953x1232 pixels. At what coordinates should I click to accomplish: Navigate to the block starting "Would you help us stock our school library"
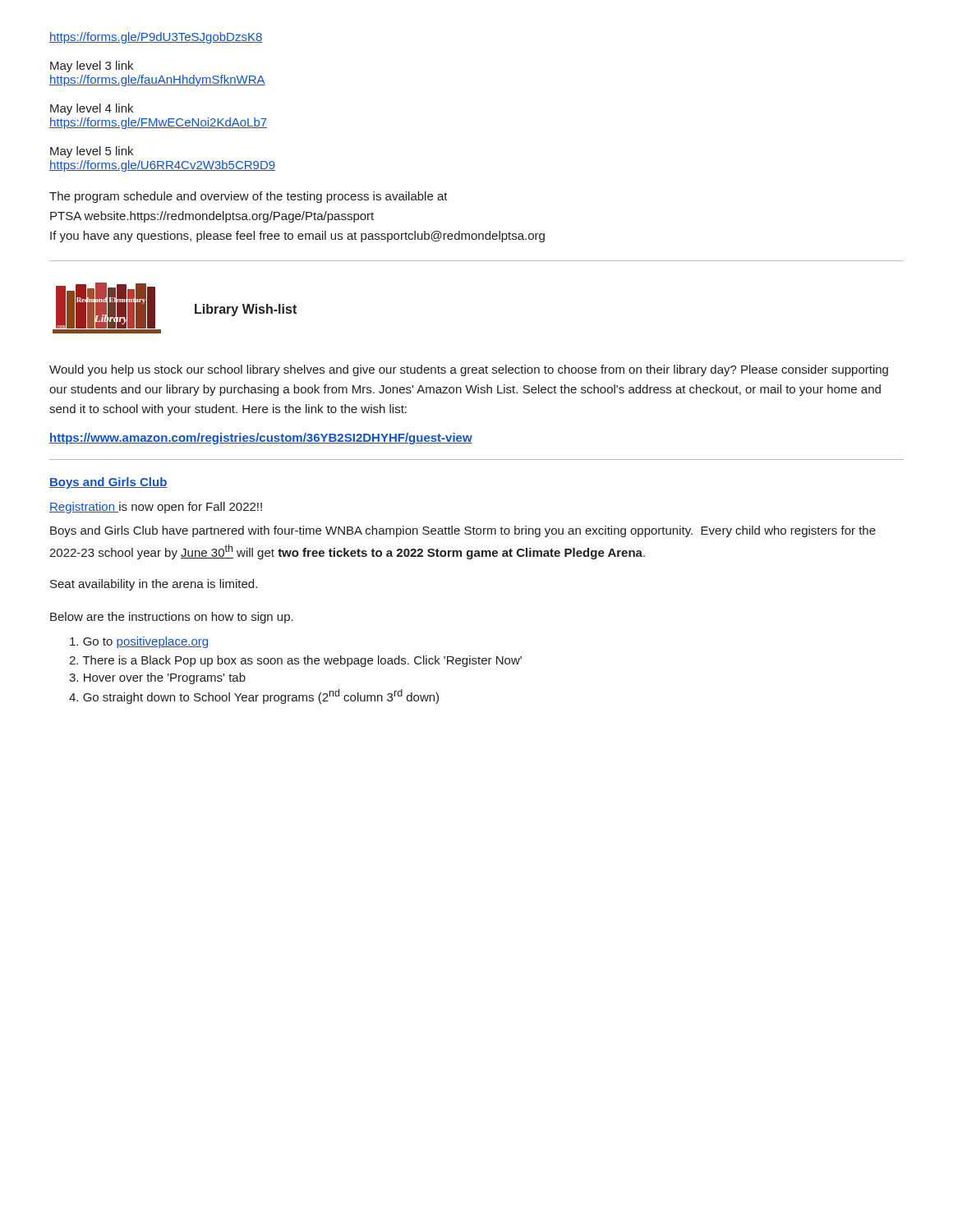pyautogui.click(x=469, y=389)
